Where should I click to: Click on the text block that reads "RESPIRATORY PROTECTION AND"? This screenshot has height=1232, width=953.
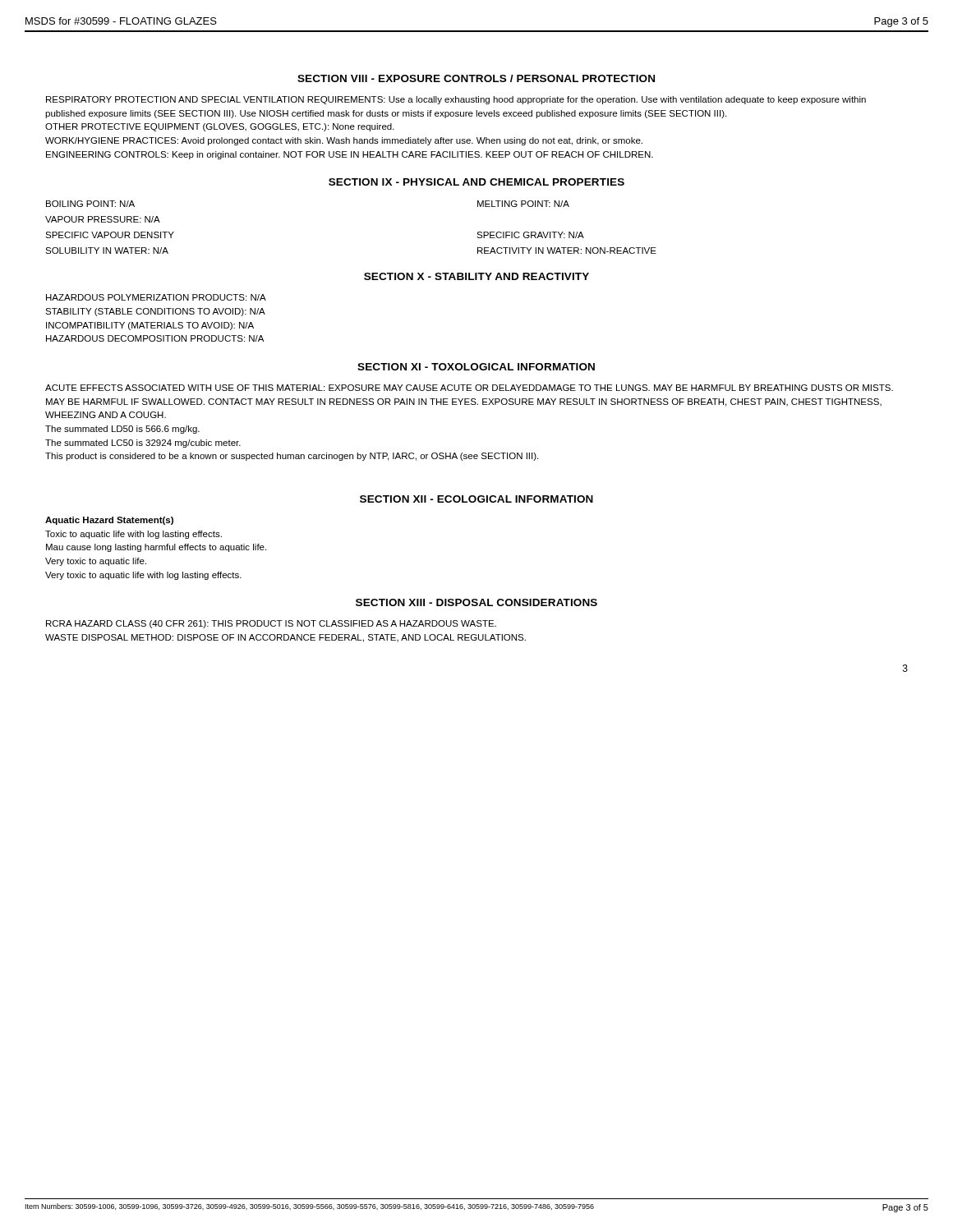pyautogui.click(x=456, y=127)
